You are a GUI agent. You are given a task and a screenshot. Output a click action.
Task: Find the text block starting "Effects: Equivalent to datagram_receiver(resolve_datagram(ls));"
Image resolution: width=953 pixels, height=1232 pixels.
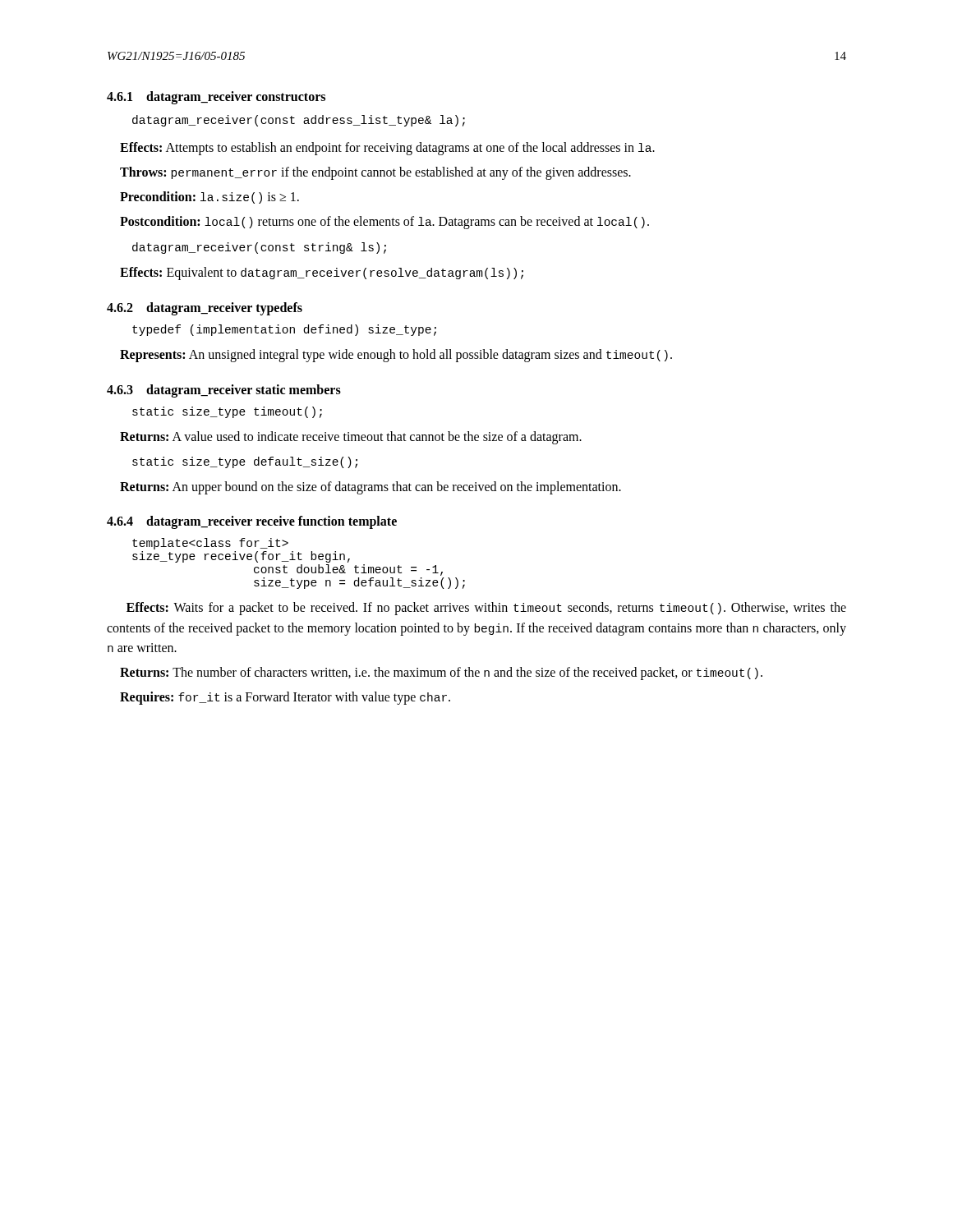tap(316, 273)
